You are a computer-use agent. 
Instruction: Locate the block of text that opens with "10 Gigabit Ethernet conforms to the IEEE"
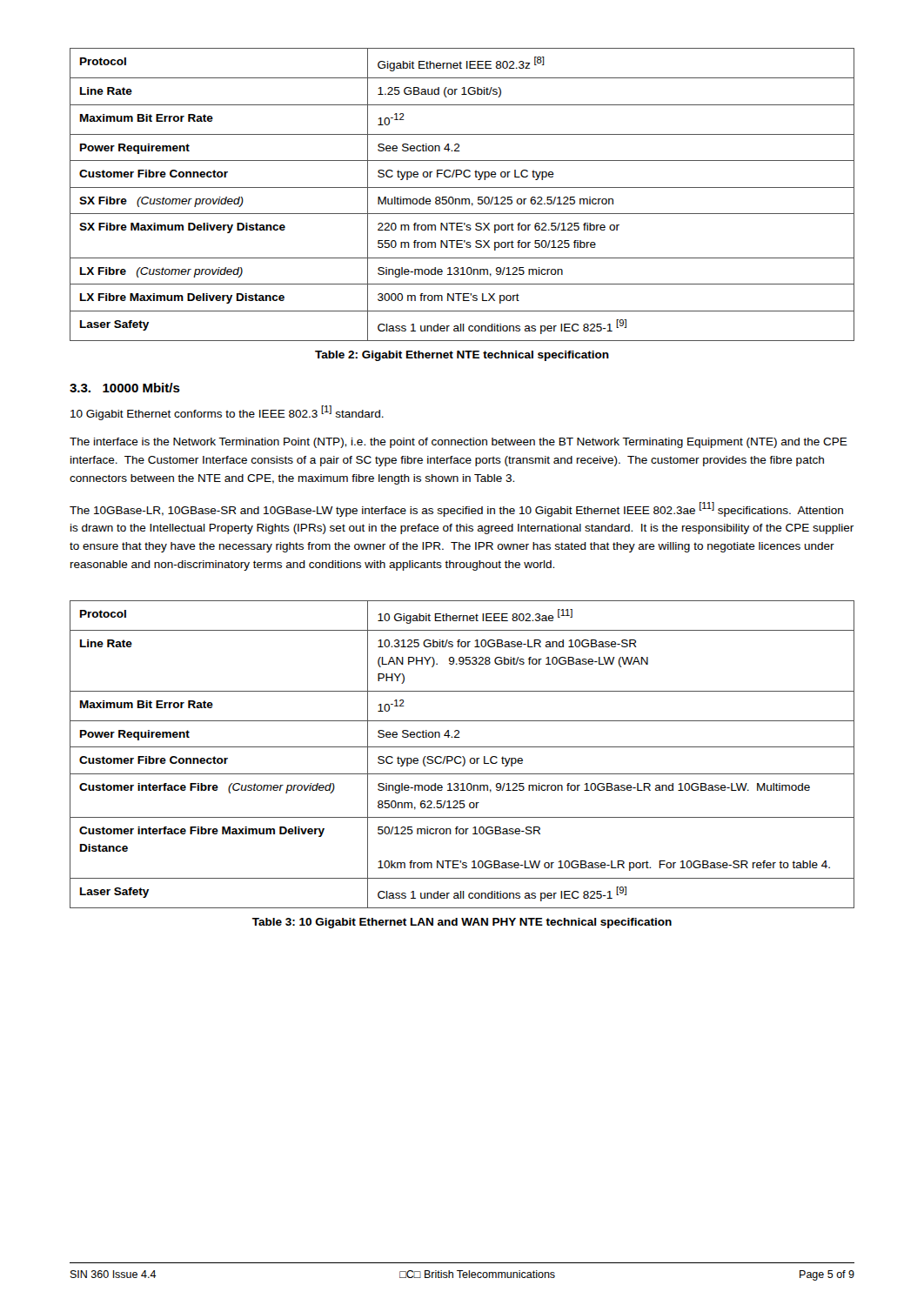pyautogui.click(x=227, y=411)
